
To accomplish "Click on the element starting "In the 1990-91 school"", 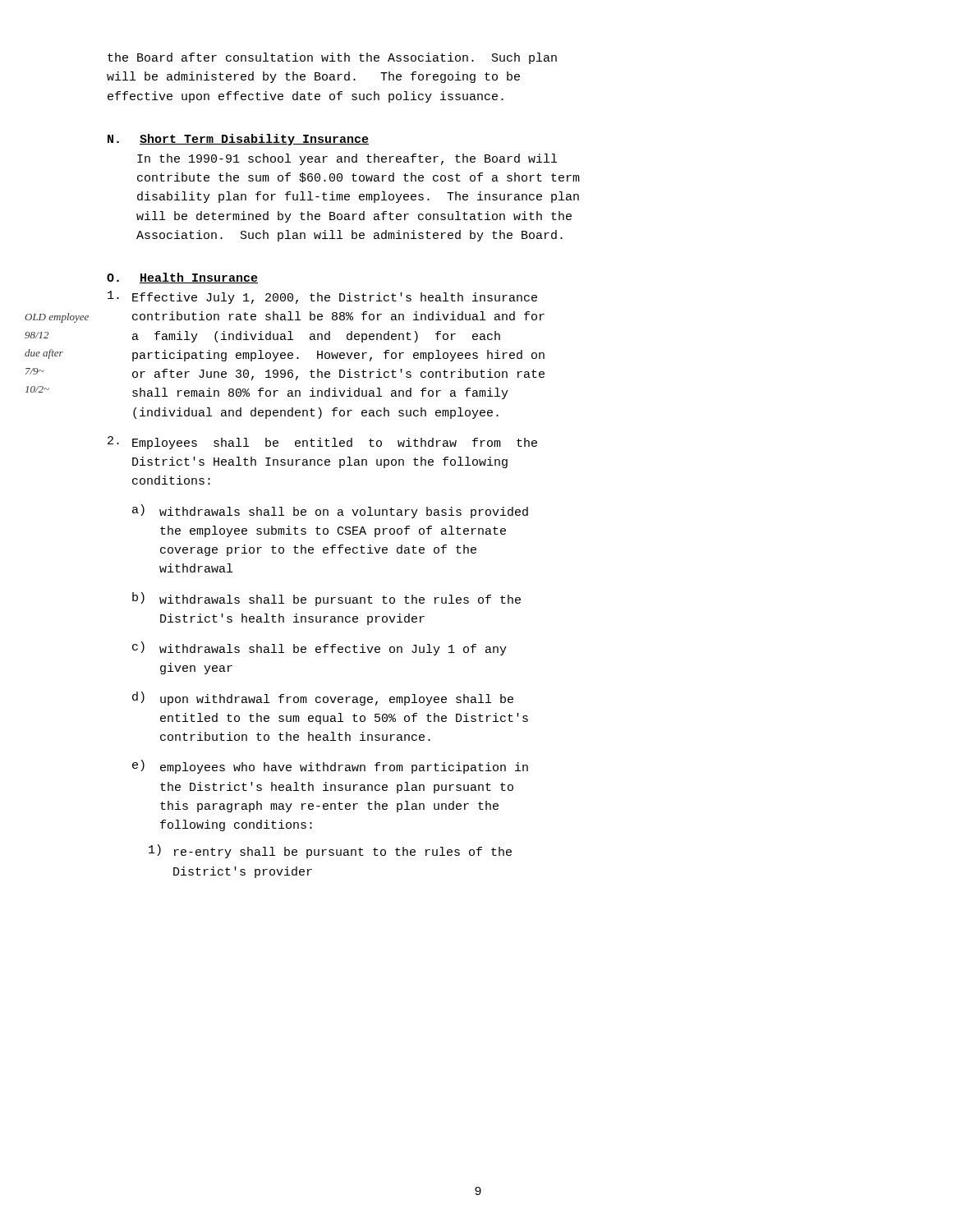I will tap(358, 198).
